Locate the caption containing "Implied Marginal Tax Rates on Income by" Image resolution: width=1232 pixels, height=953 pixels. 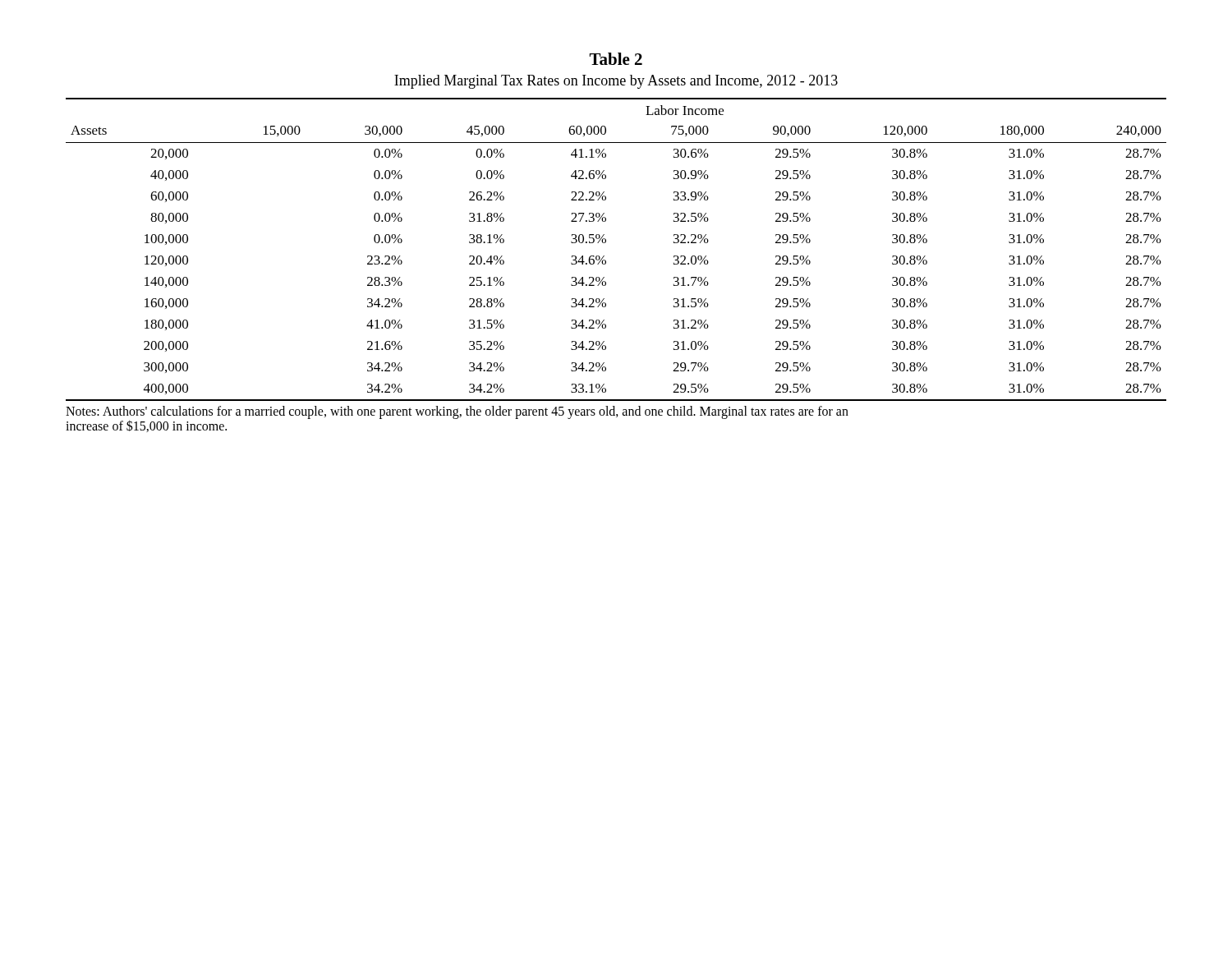[x=616, y=81]
